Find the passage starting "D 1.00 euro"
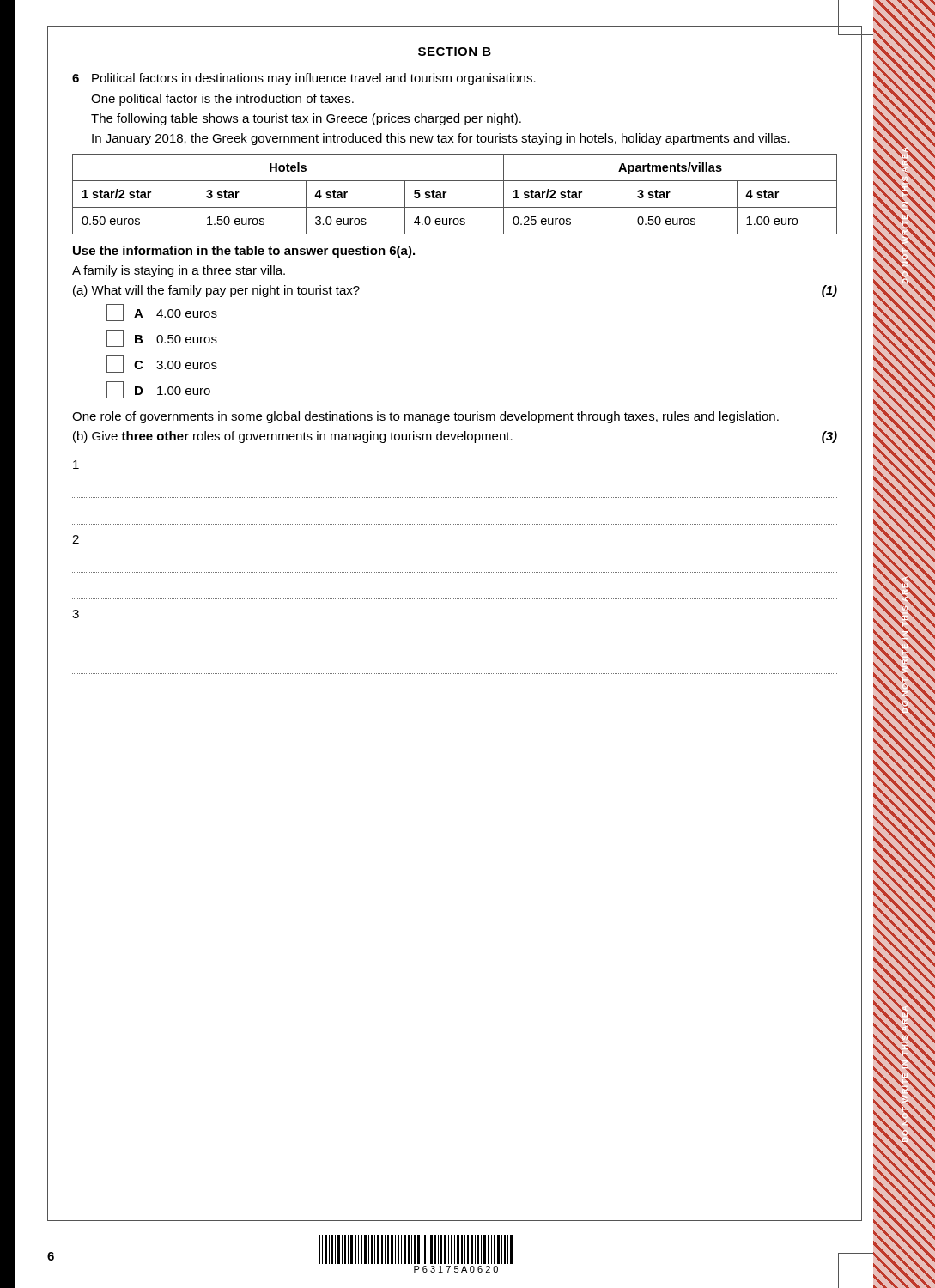 [159, 390]
